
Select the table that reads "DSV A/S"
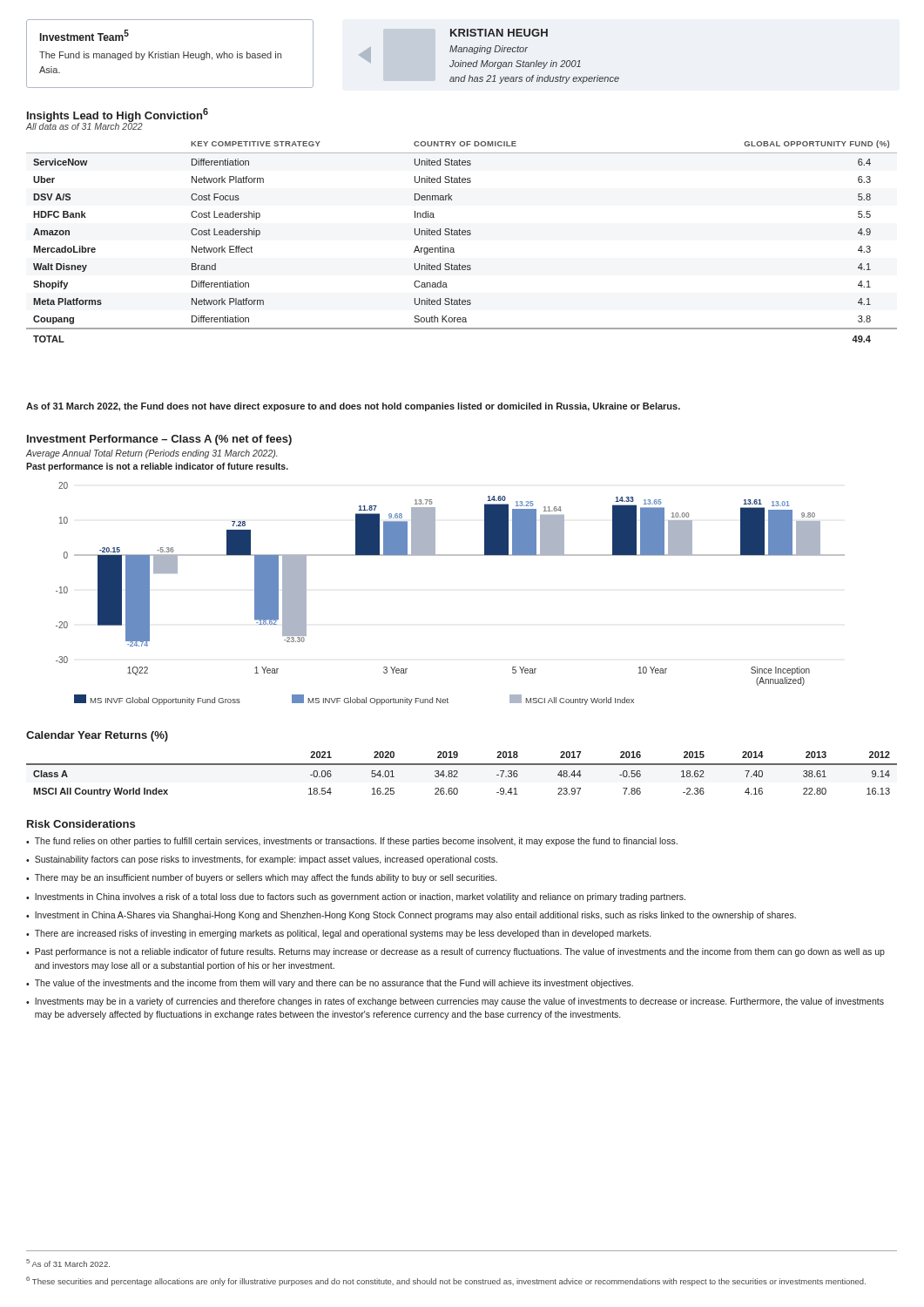pyautogui.click(x=462, y=242)
